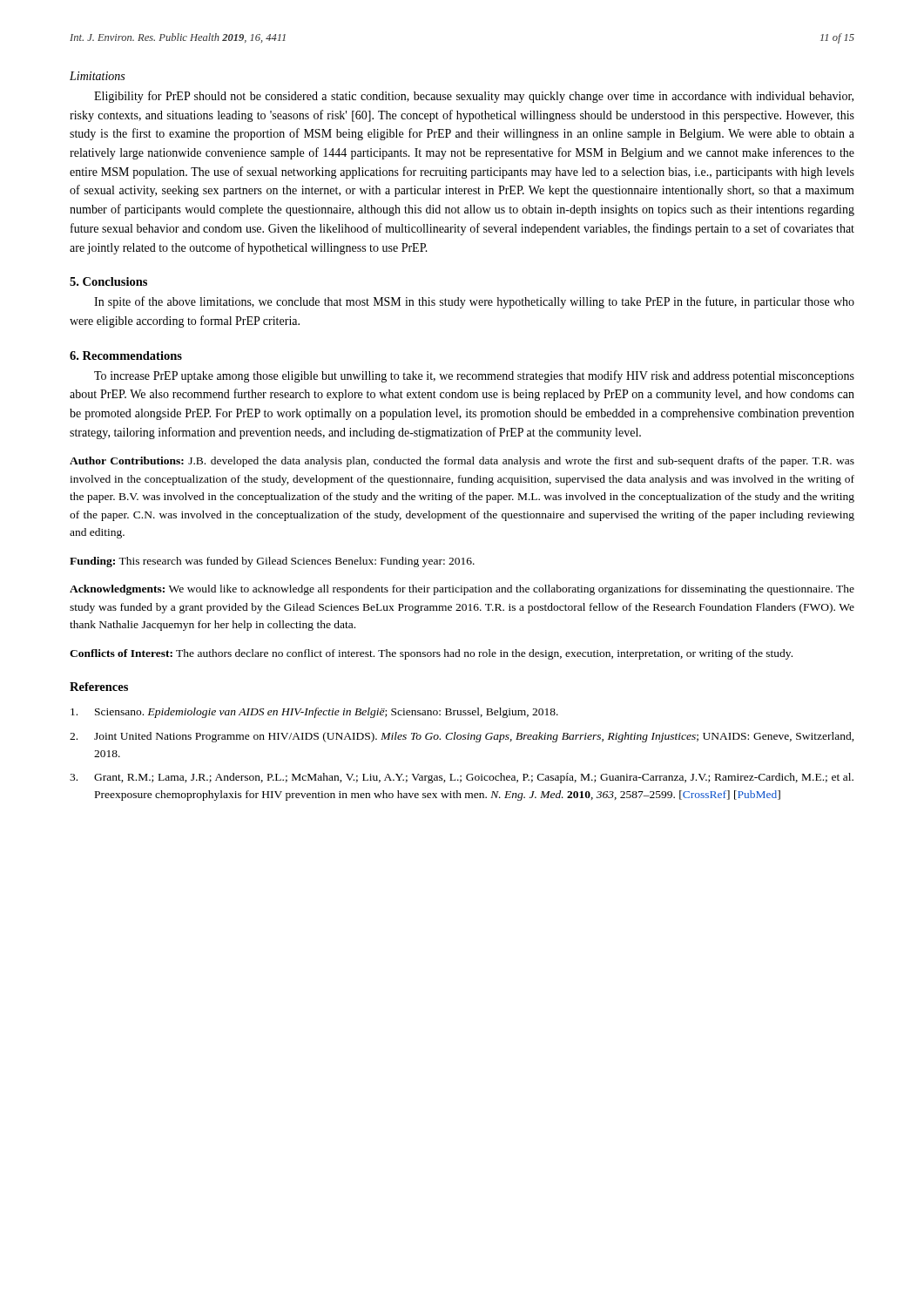Screen dimensions: 1307x924
Task: Locate the block starting "Author Contributions: J.B. developed the data analysis plan,"
Action: [462, 496]
